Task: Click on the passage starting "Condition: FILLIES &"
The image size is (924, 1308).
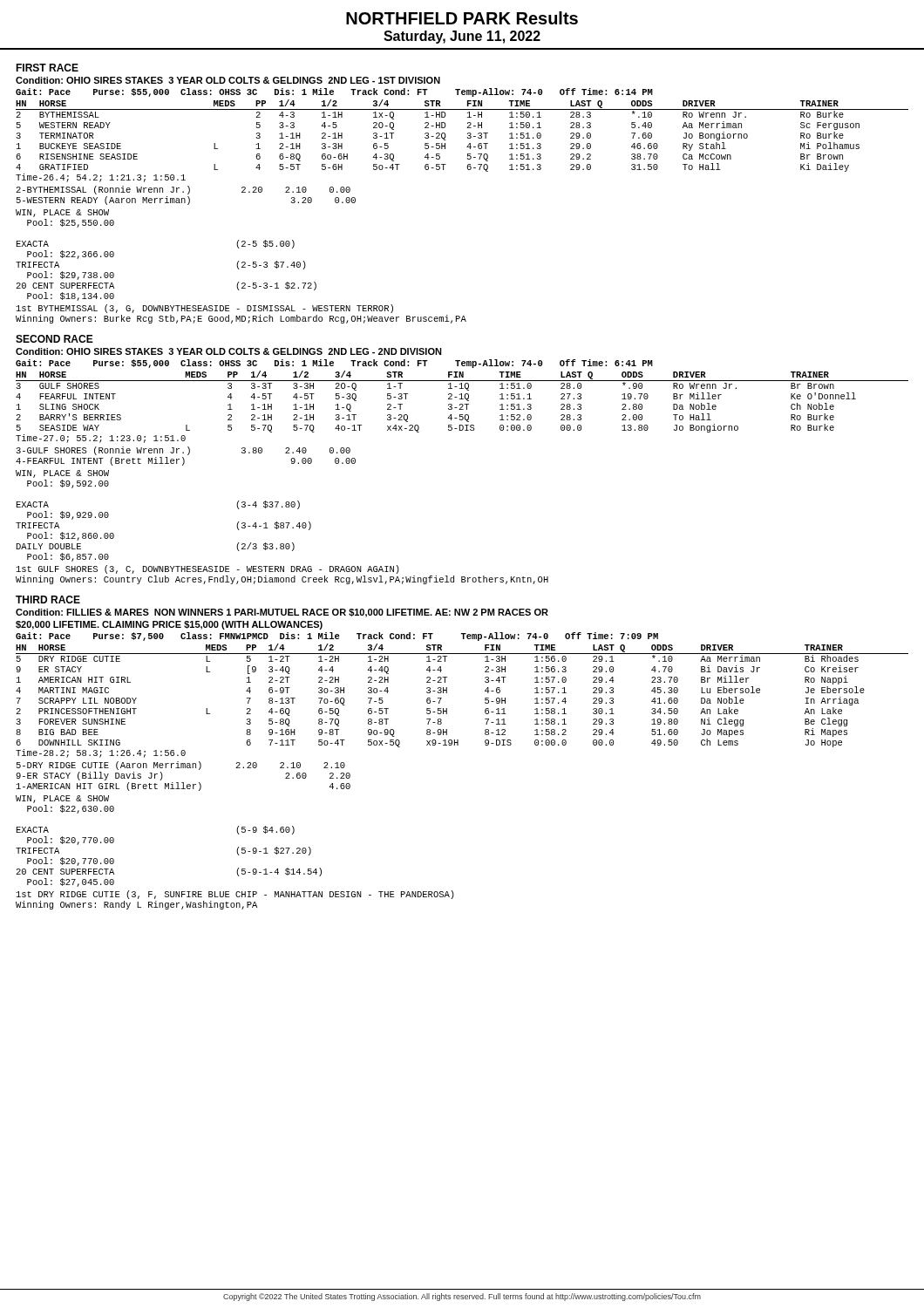Action: click(282, 612)
